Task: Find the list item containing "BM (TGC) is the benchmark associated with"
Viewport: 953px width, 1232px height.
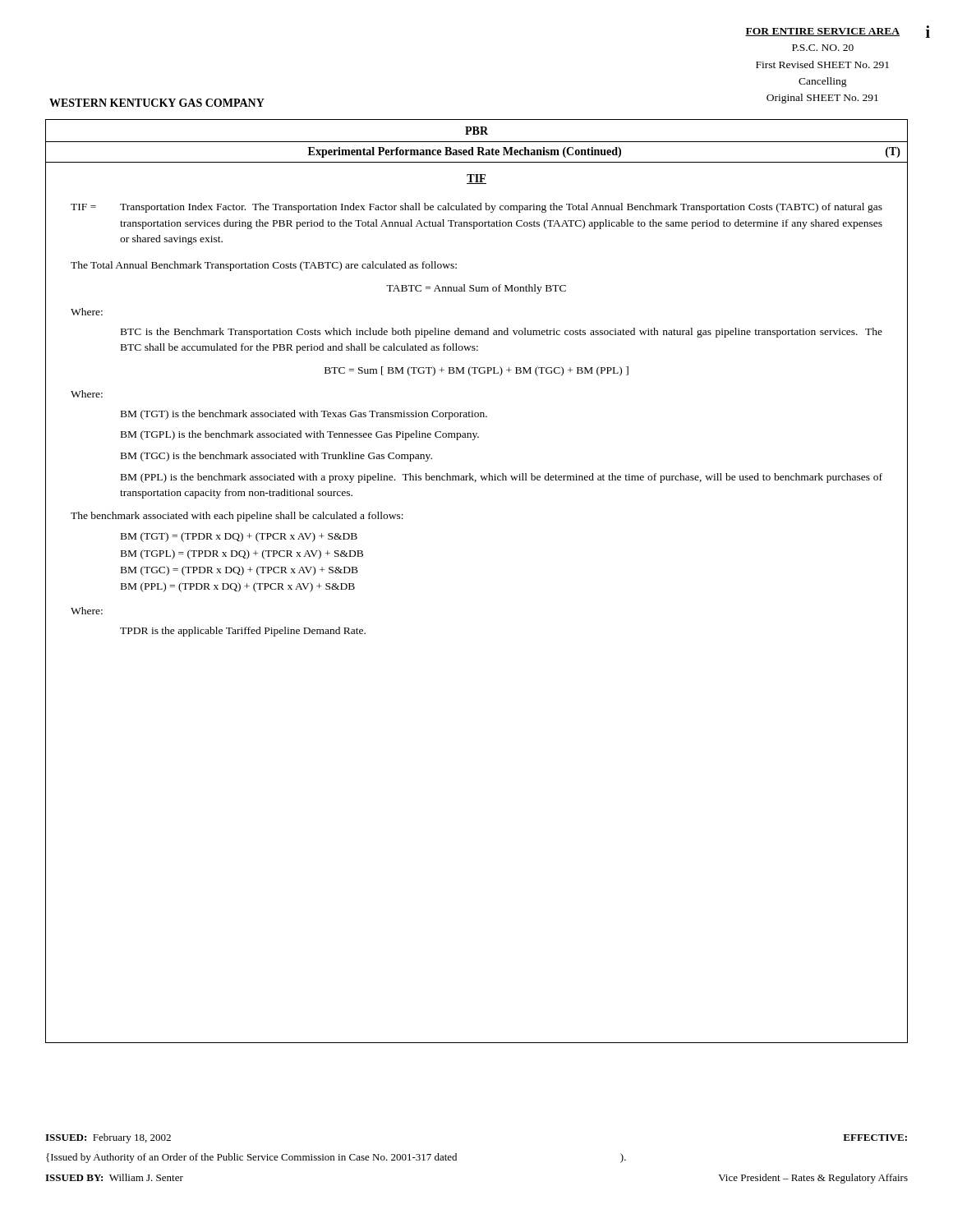Action: (276, 455)
